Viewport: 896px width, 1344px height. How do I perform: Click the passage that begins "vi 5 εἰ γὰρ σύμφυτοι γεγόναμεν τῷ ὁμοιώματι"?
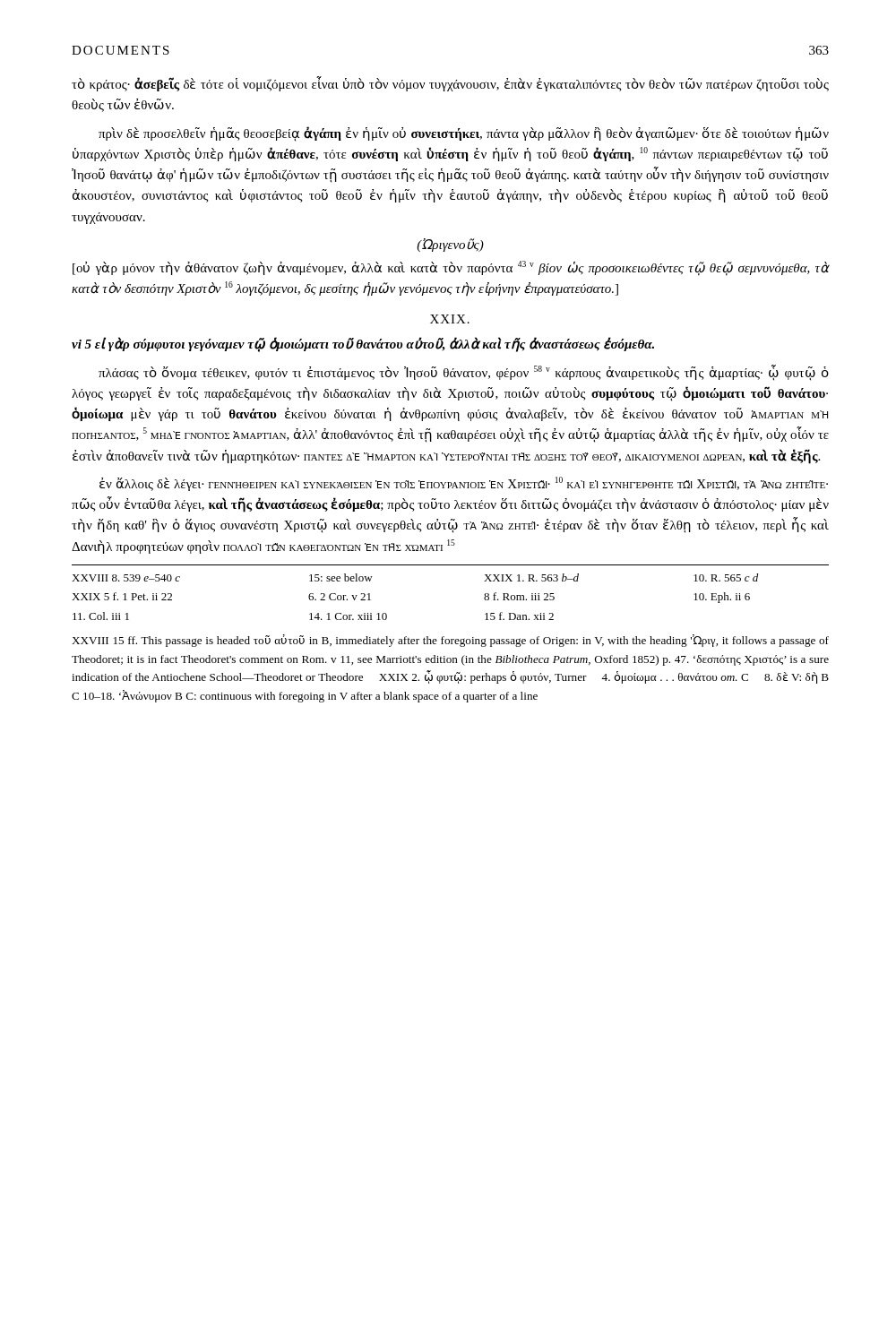[x=450, y=345]
